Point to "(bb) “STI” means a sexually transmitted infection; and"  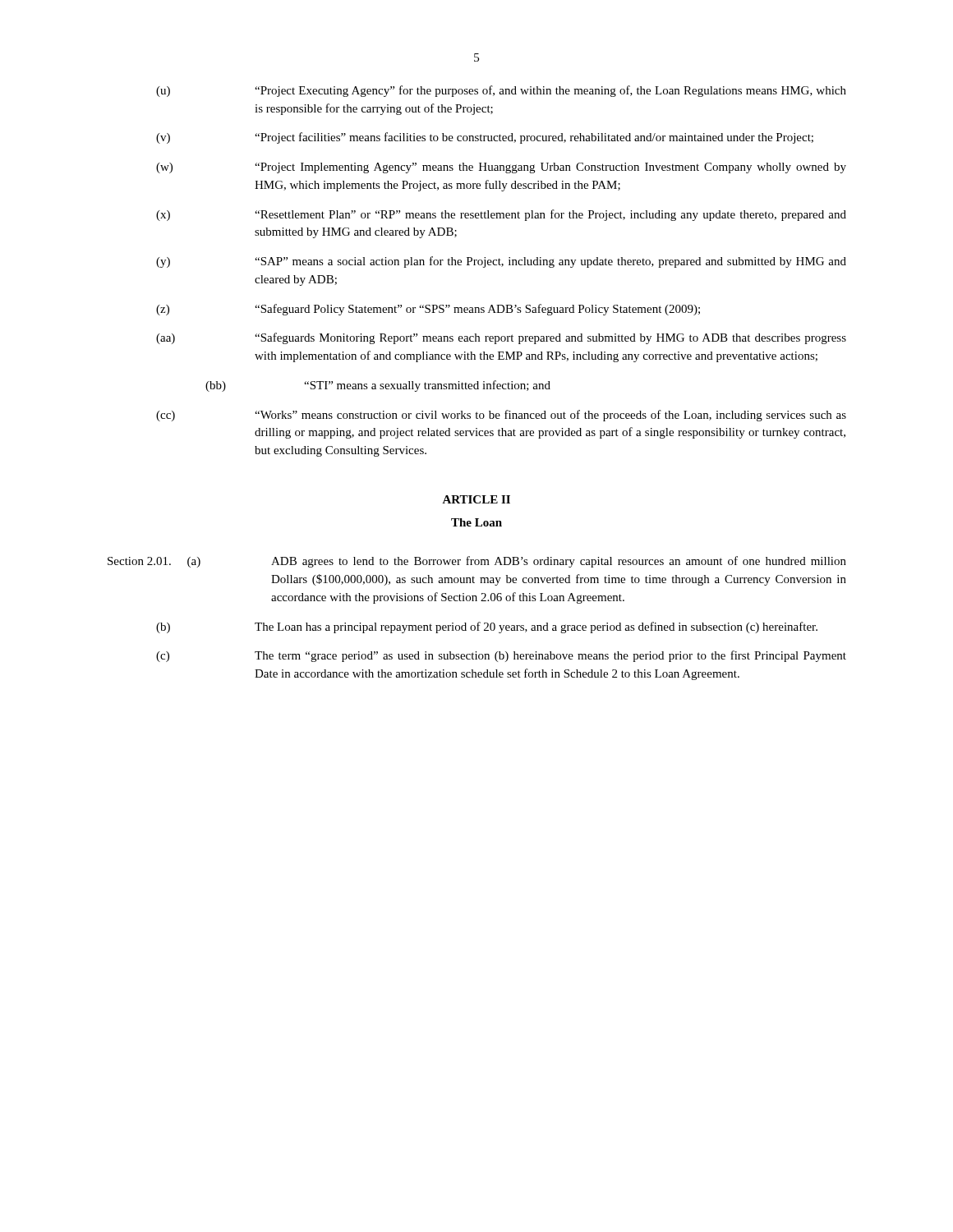[x=476, y=386]
